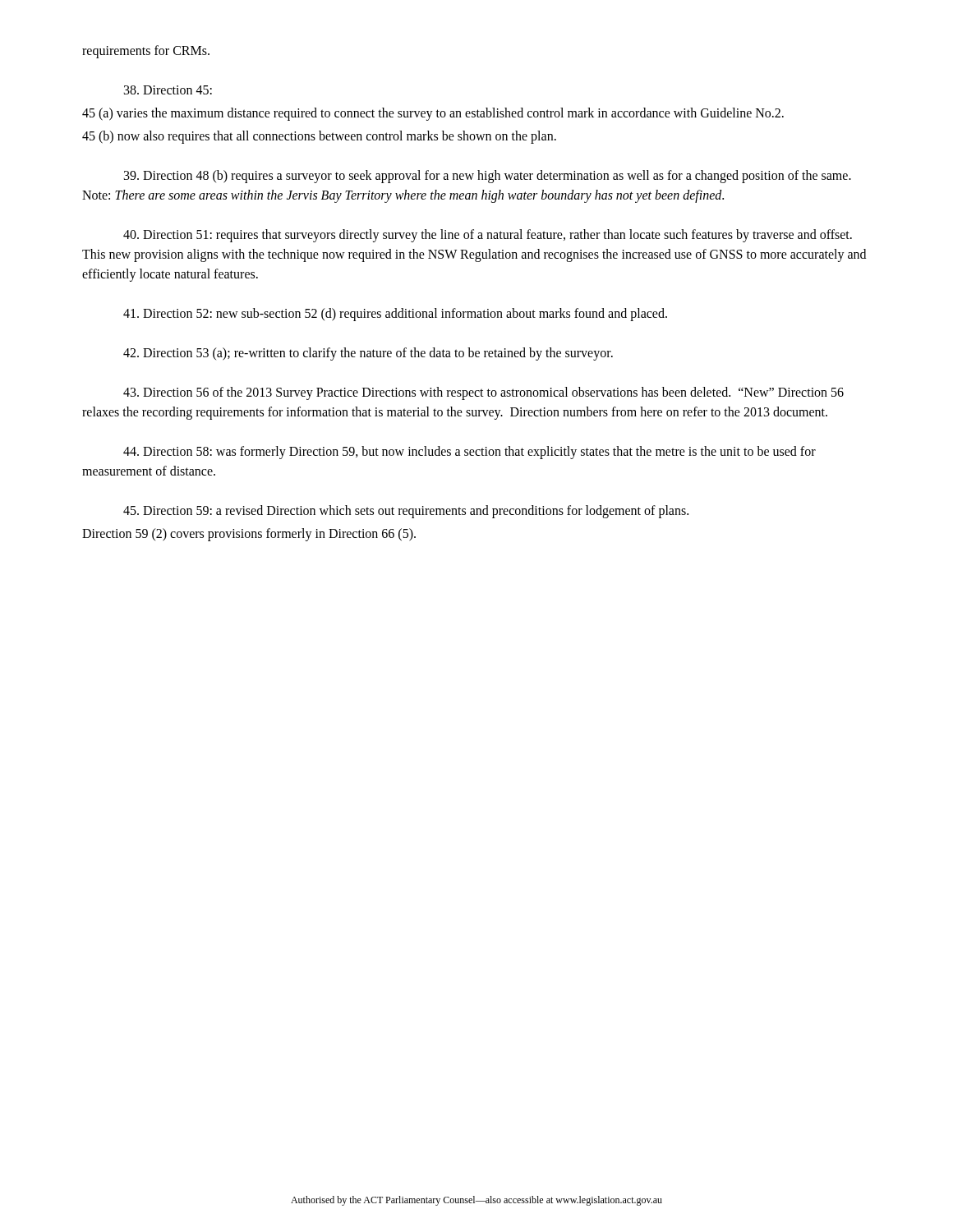This screenshot has width=953, height=1232.
Task: Locate the text block that says "Direction 51: requires that surveyors directly survey the"
Action: tap(474, 254)
